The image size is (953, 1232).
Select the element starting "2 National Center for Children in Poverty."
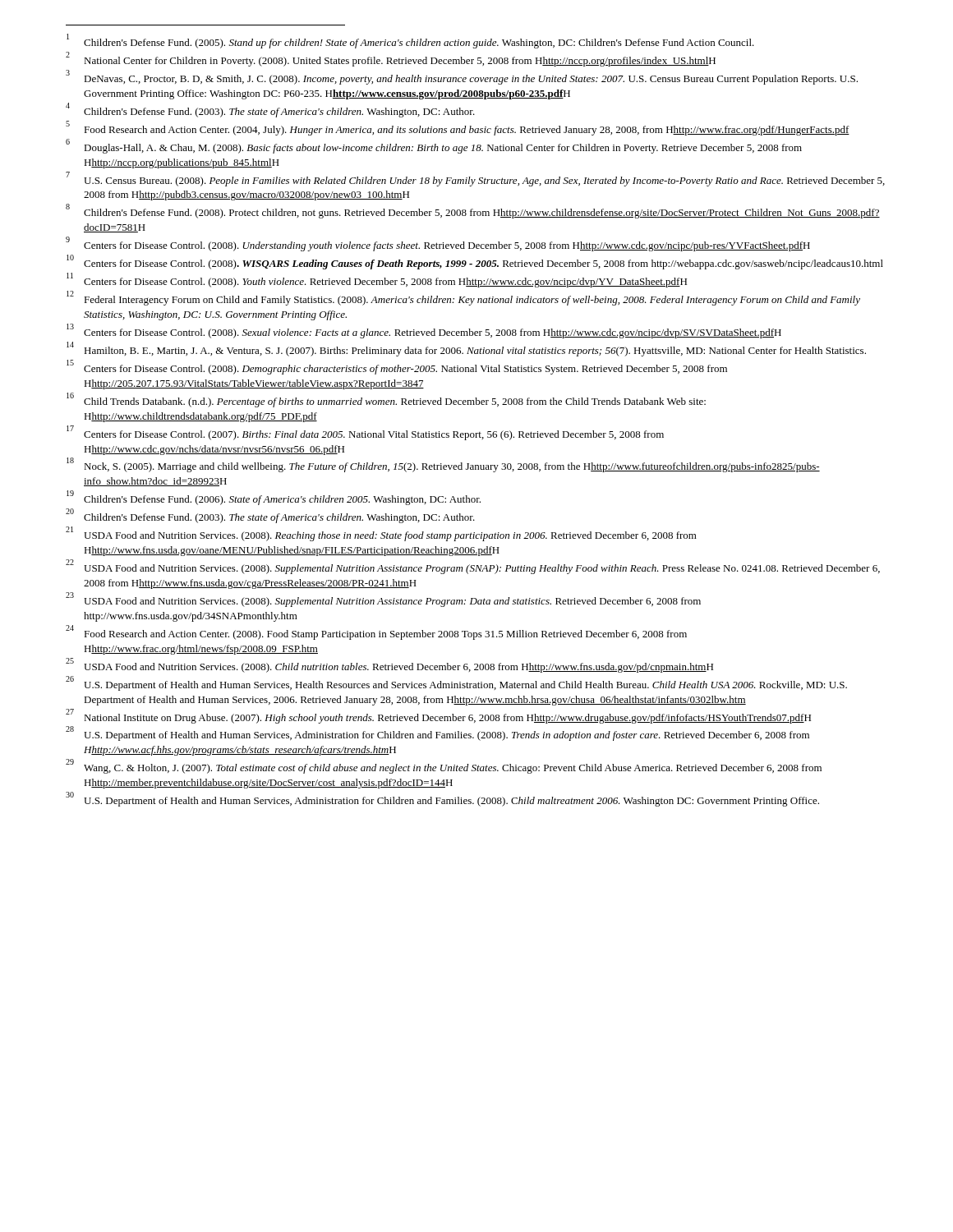pos(476,61)
